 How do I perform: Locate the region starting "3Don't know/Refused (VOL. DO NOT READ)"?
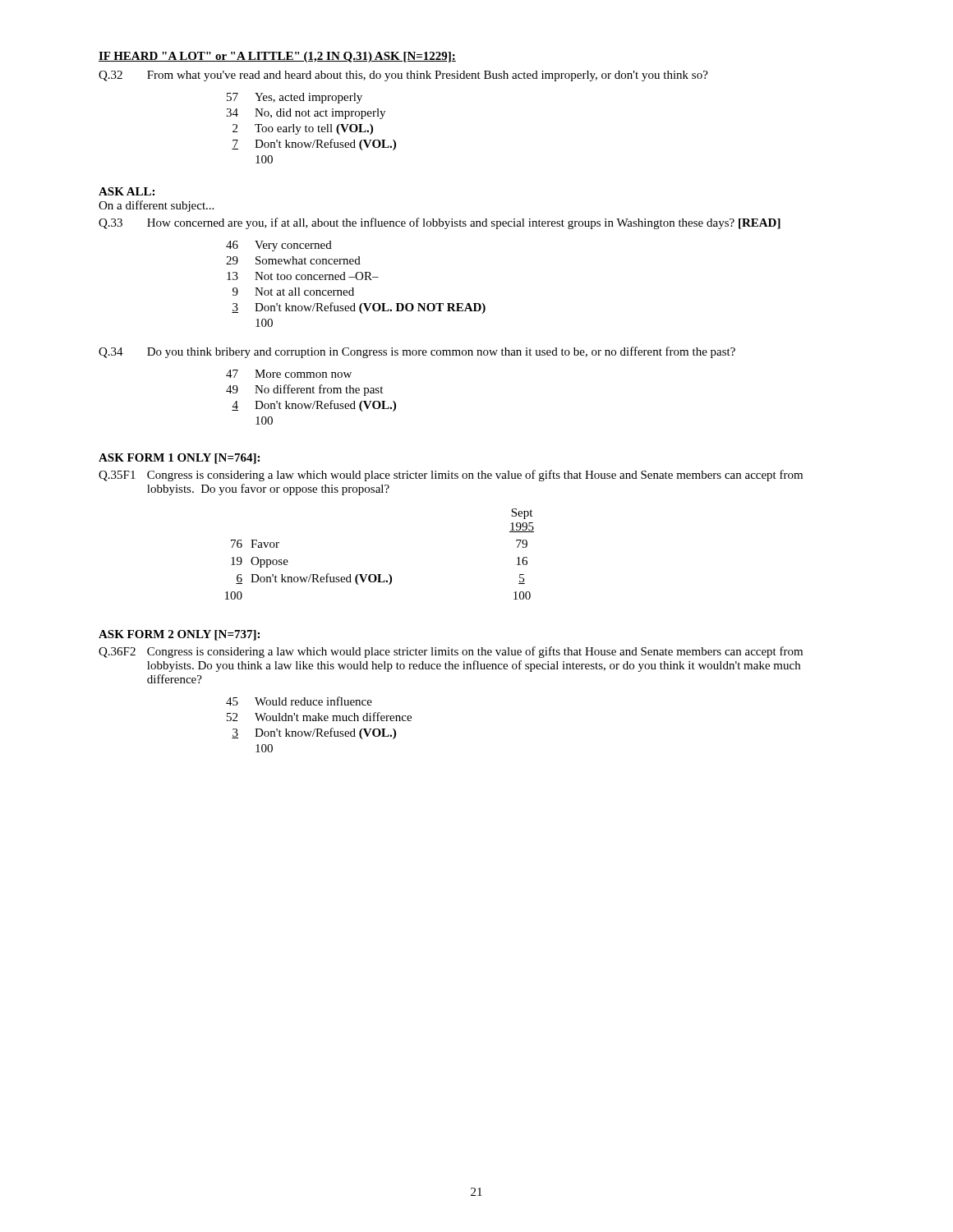pyautogui.click(x=341, y=308)
